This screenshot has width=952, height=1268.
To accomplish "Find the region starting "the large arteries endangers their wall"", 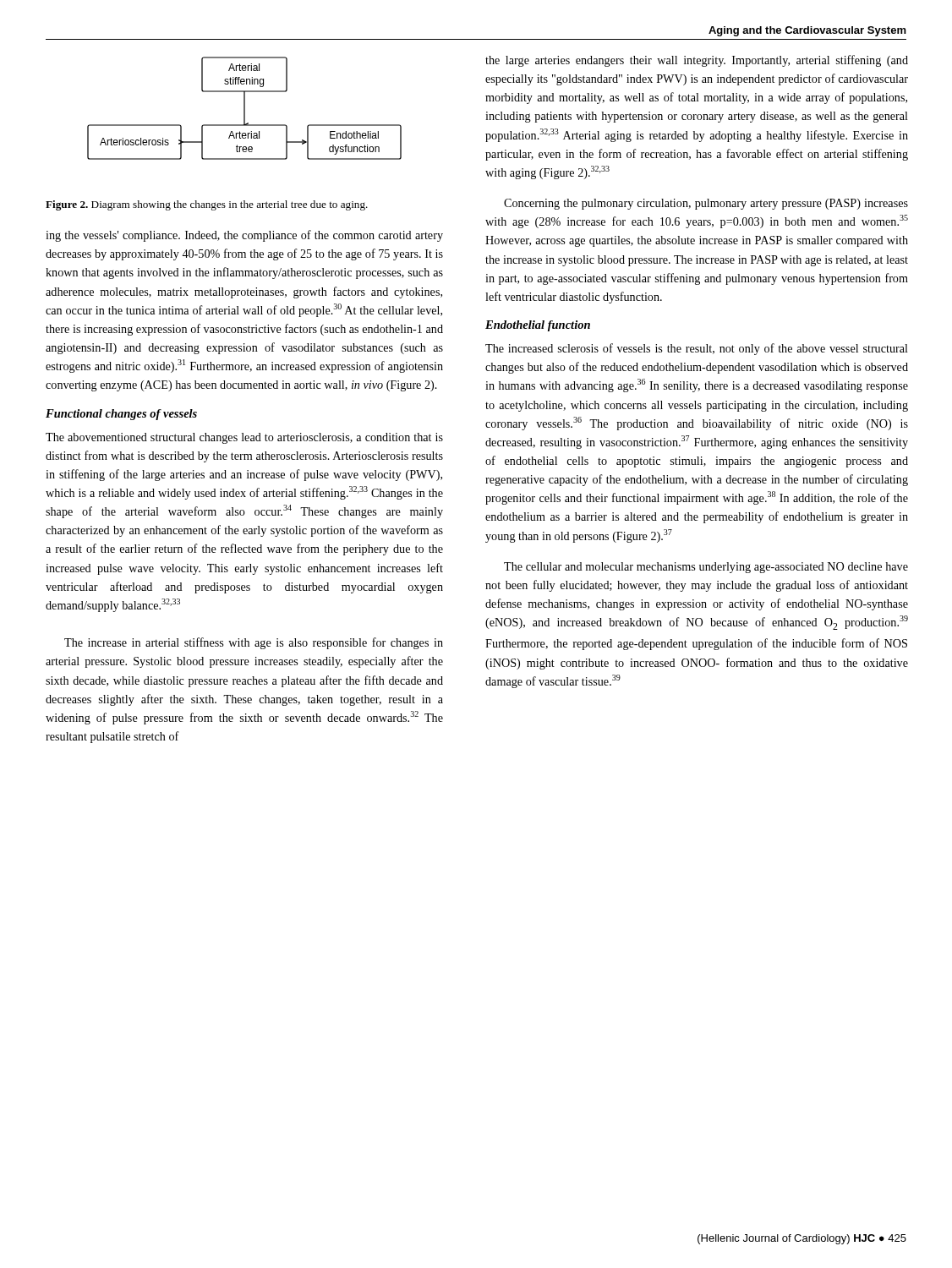I will [x=697, y=116].
